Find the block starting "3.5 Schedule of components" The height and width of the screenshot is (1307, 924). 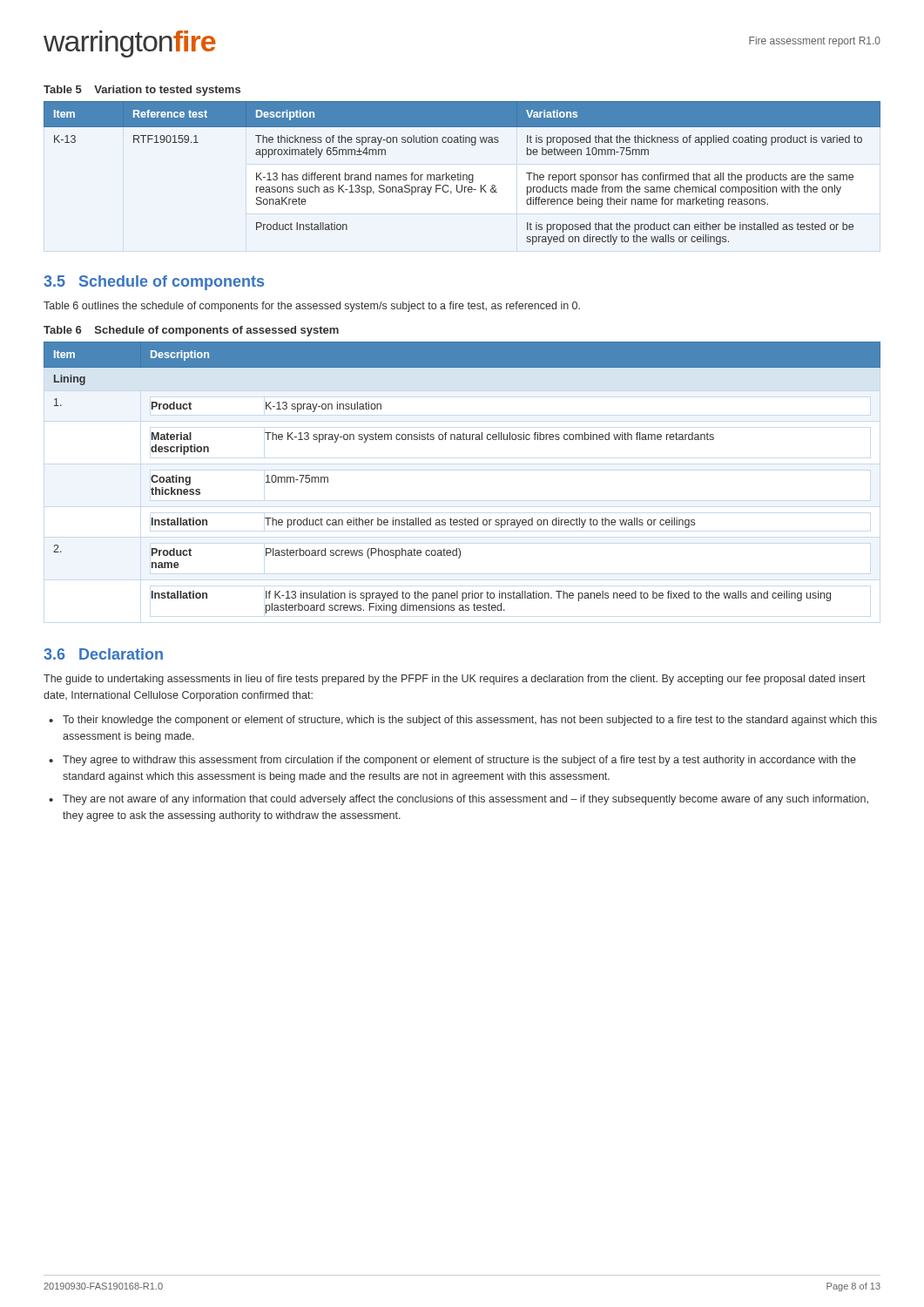[x=154, y=281]
